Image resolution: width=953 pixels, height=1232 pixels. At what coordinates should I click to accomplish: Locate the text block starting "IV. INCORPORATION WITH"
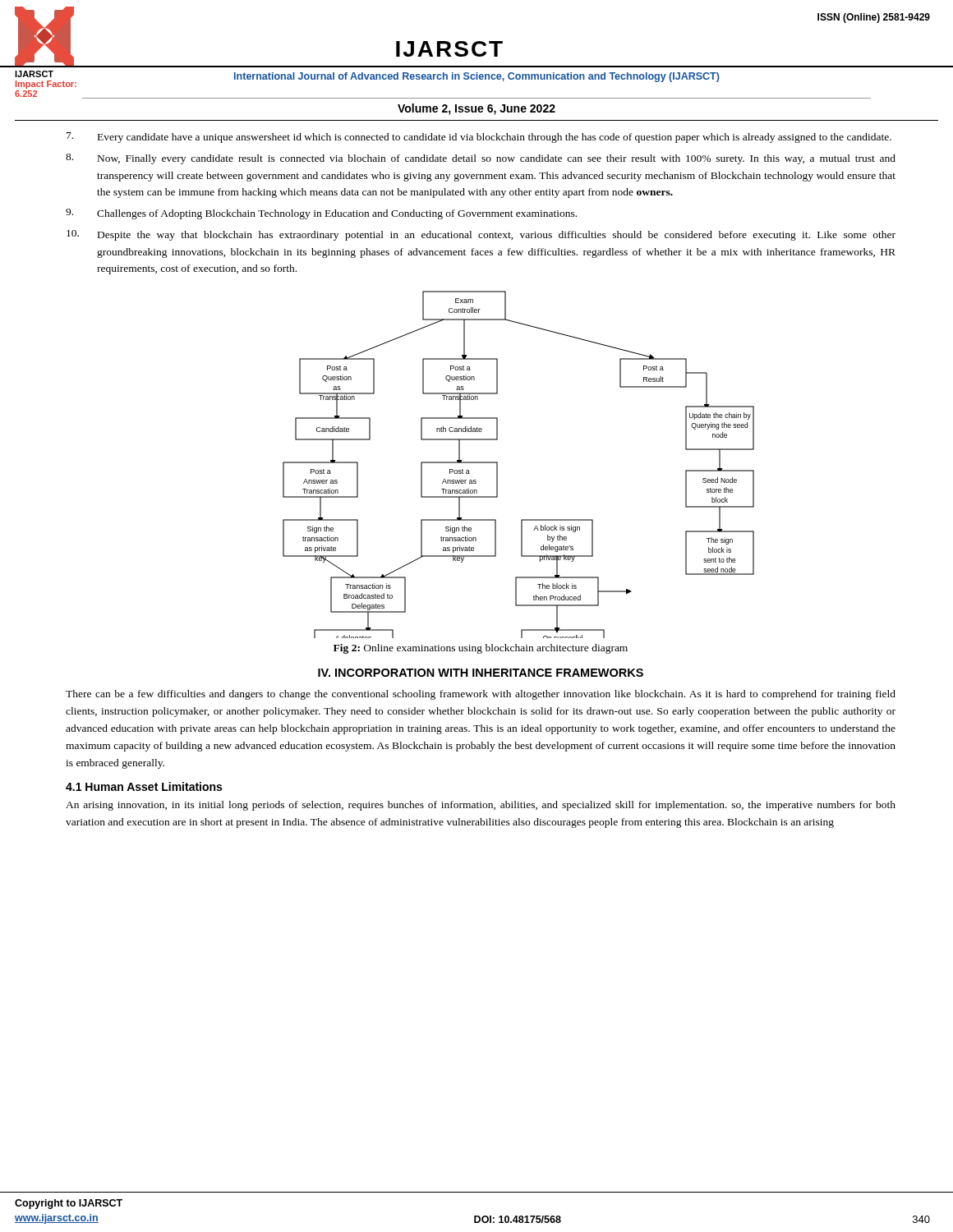(x=481, y=673)
